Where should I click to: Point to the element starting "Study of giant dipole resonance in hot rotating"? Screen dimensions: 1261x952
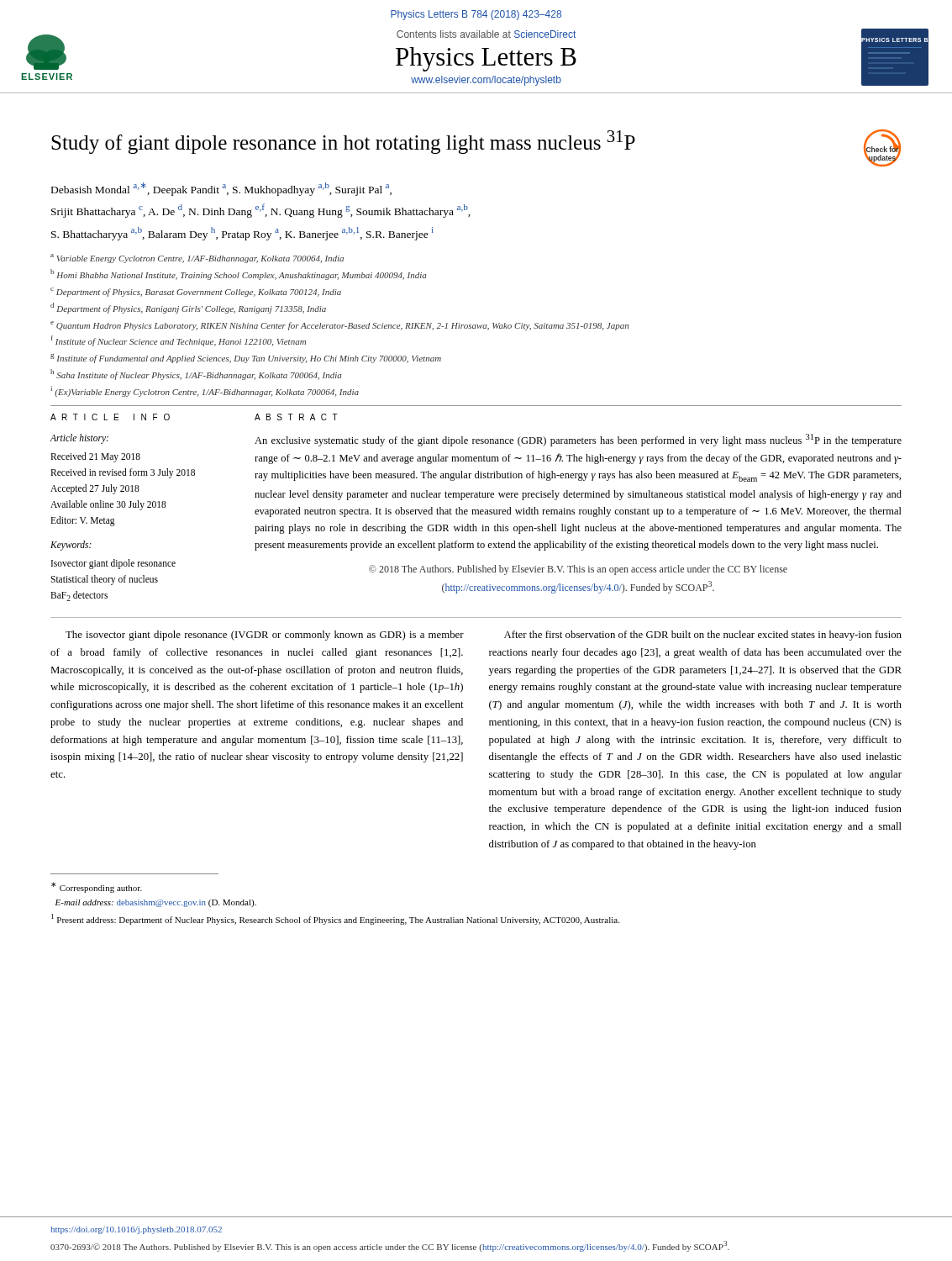[343, 140]
